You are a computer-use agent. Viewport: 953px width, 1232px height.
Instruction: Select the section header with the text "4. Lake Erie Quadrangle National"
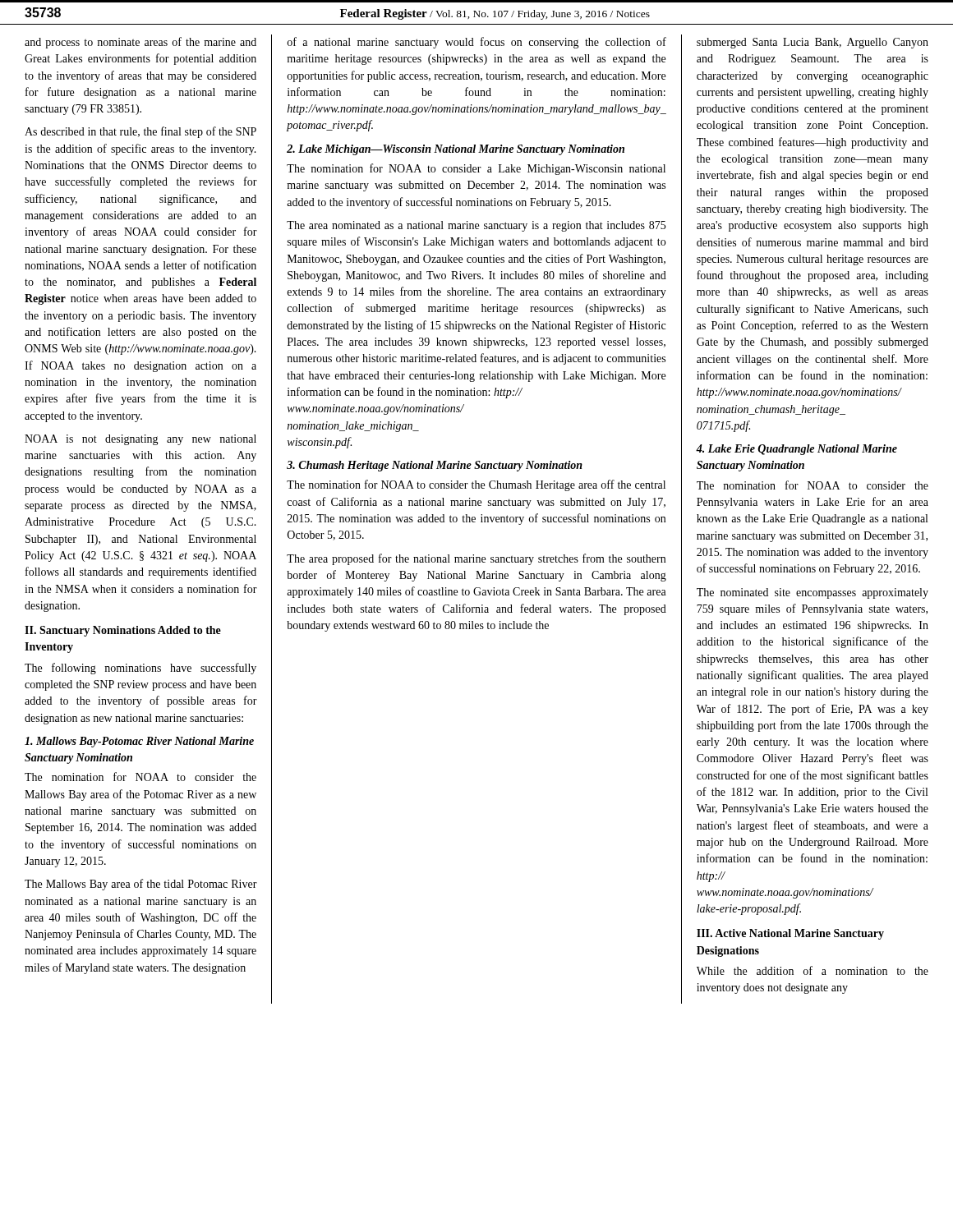pos(797,457)
